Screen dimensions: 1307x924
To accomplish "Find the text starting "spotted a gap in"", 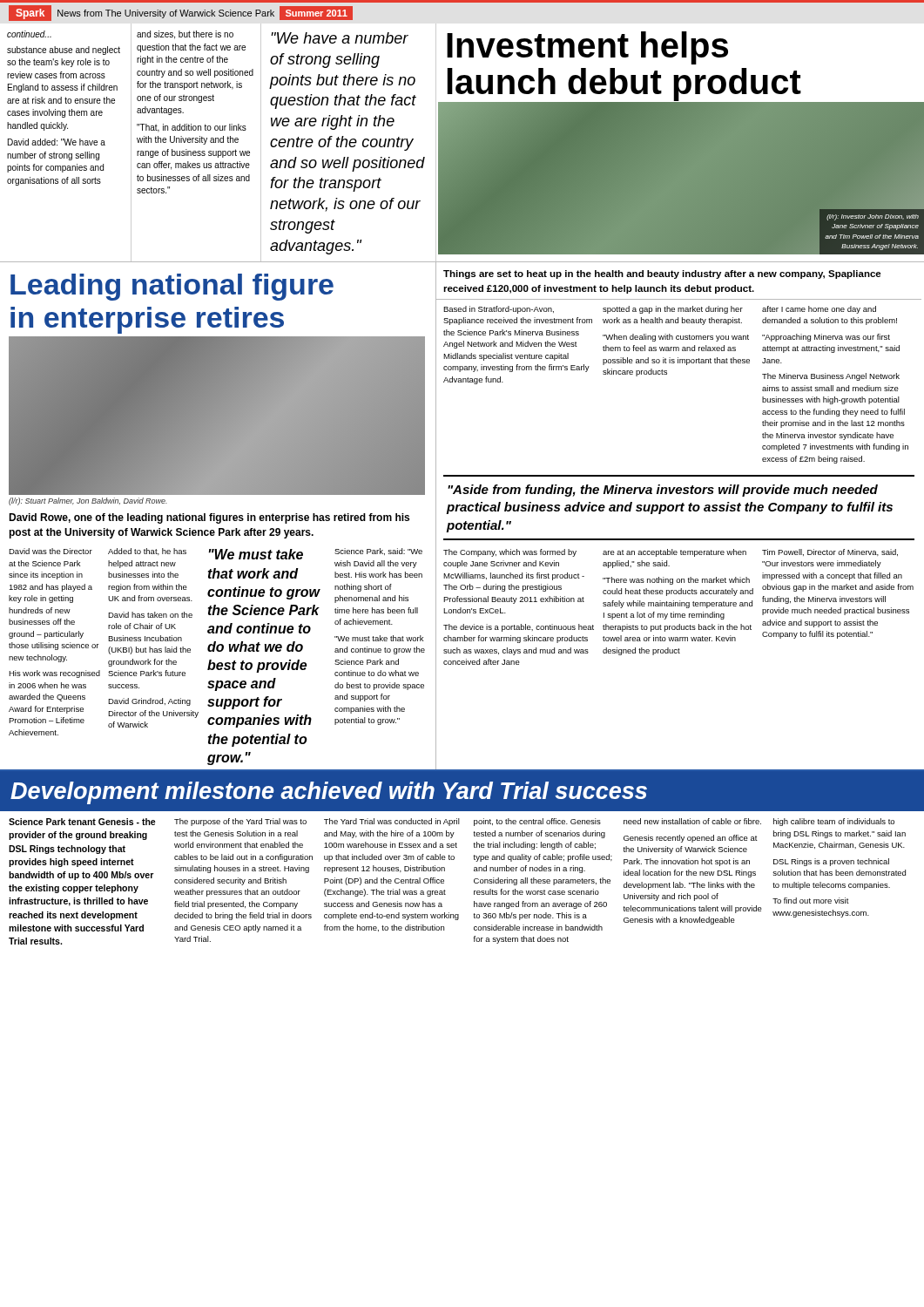I will pyautogui.click(x=679, y=341).
